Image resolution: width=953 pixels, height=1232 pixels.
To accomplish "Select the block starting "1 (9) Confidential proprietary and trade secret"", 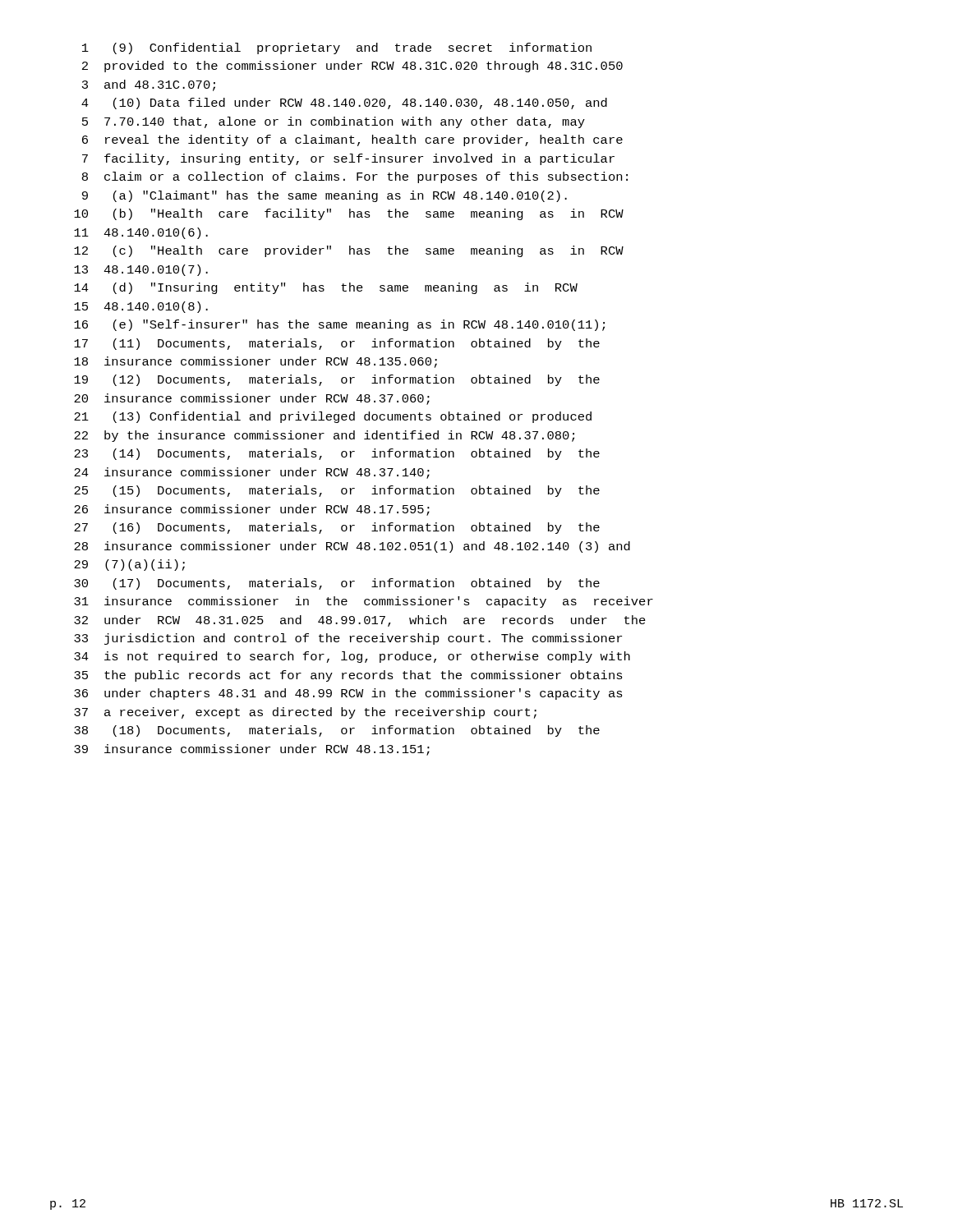I will (x=337, y=48).
